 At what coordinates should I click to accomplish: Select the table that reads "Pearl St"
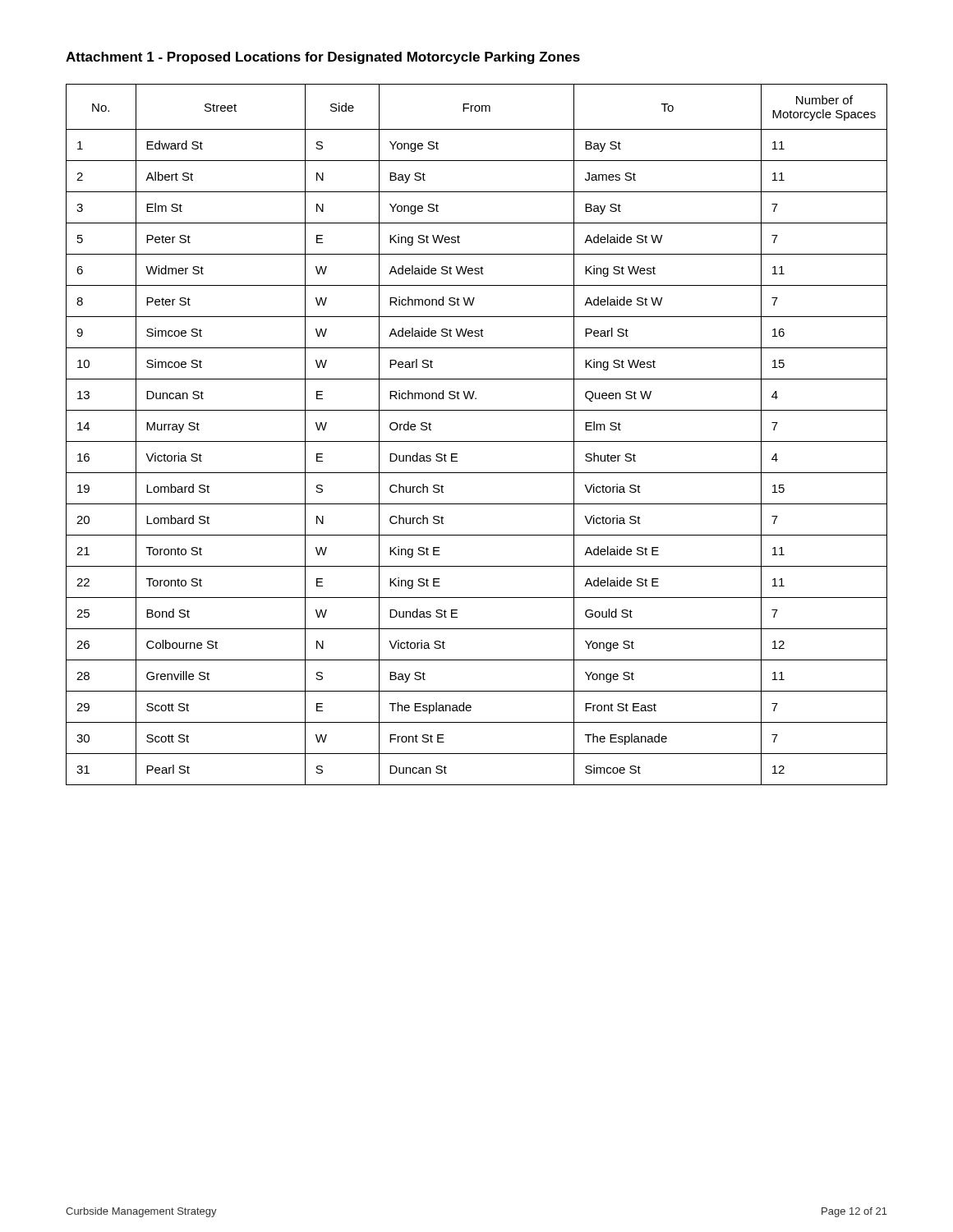tap(476, 434)
